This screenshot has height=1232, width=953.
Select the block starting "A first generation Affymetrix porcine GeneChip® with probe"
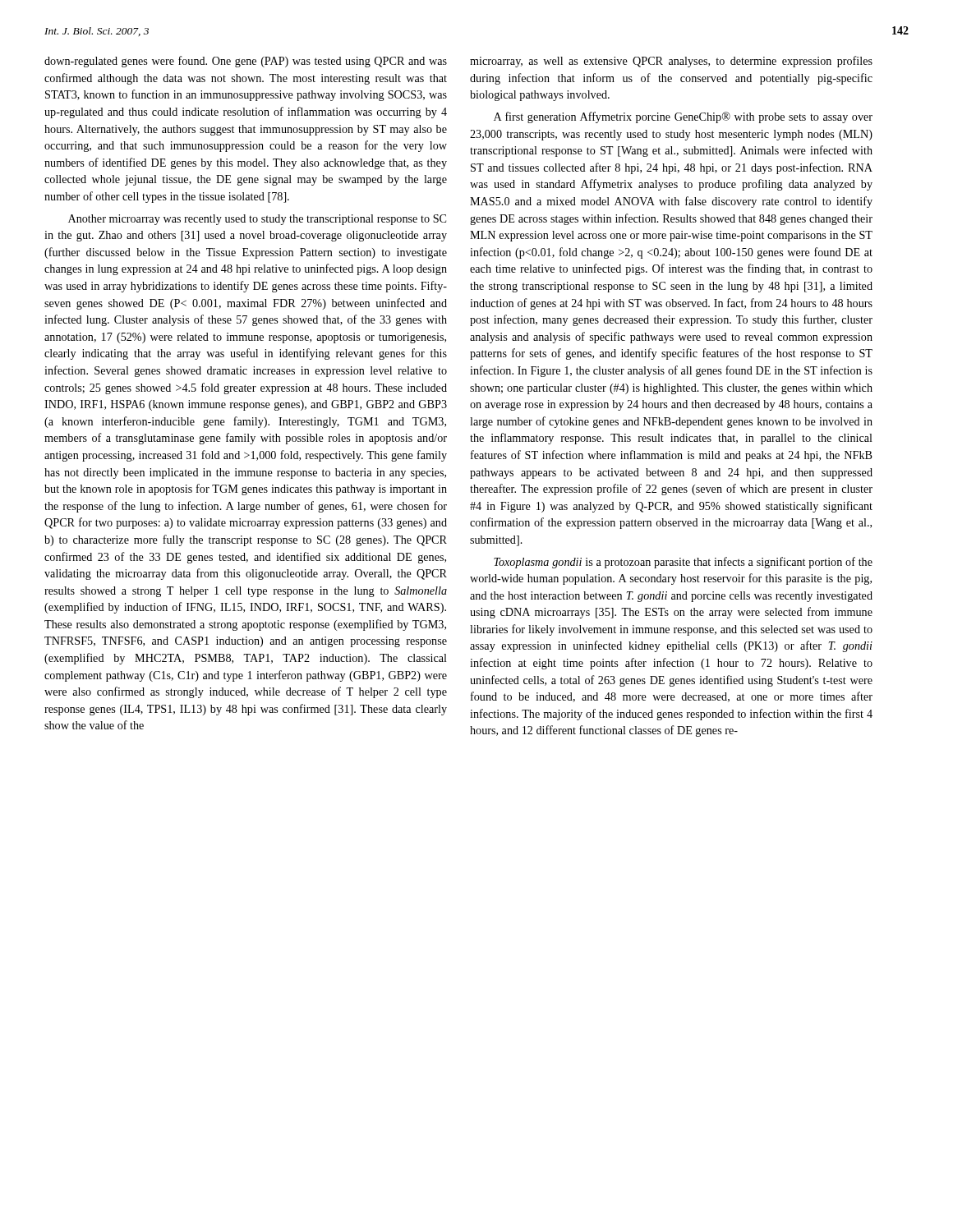point(671,328)
